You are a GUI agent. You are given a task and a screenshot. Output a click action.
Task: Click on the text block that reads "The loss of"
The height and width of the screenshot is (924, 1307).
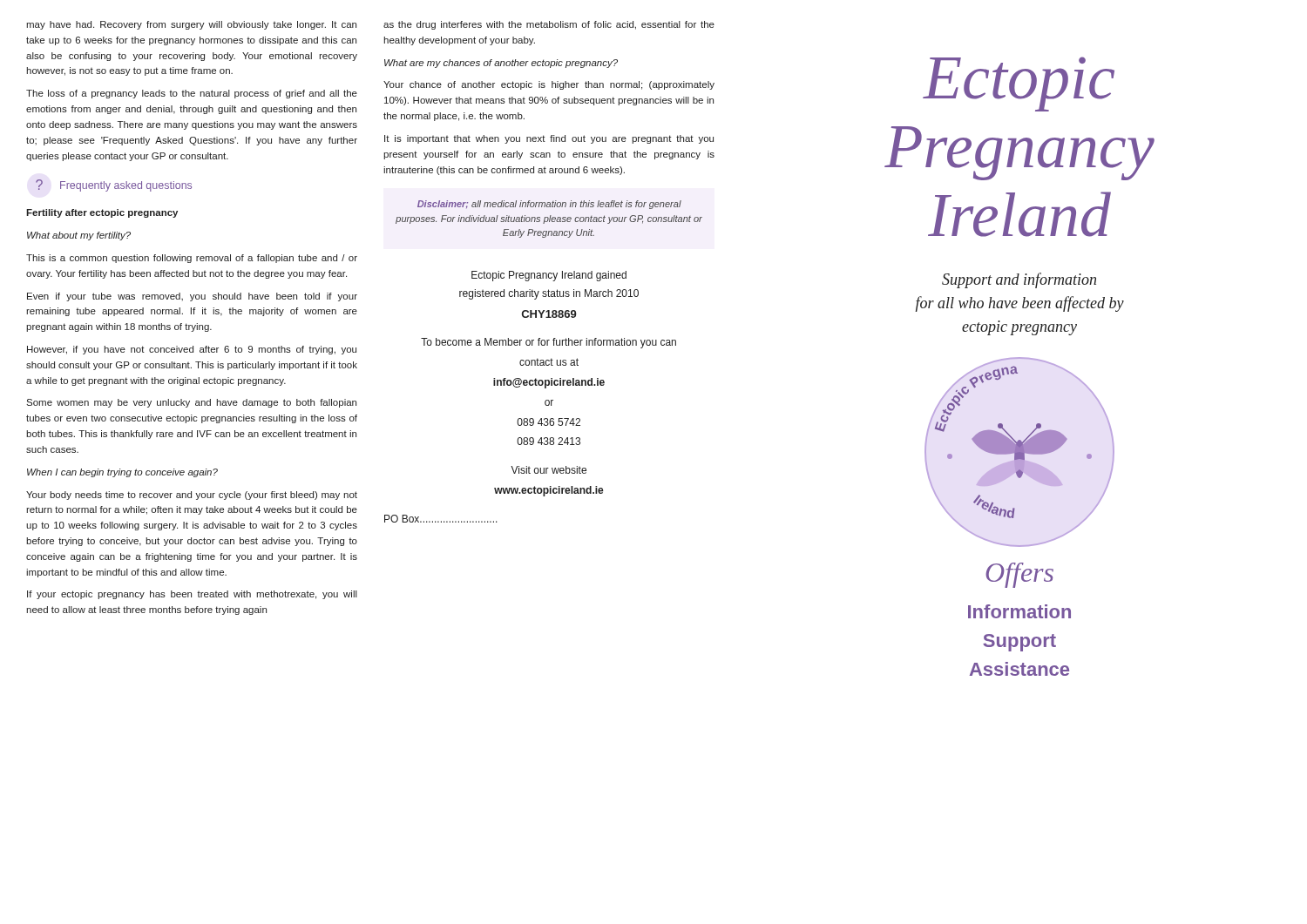(x=192, y=125)
